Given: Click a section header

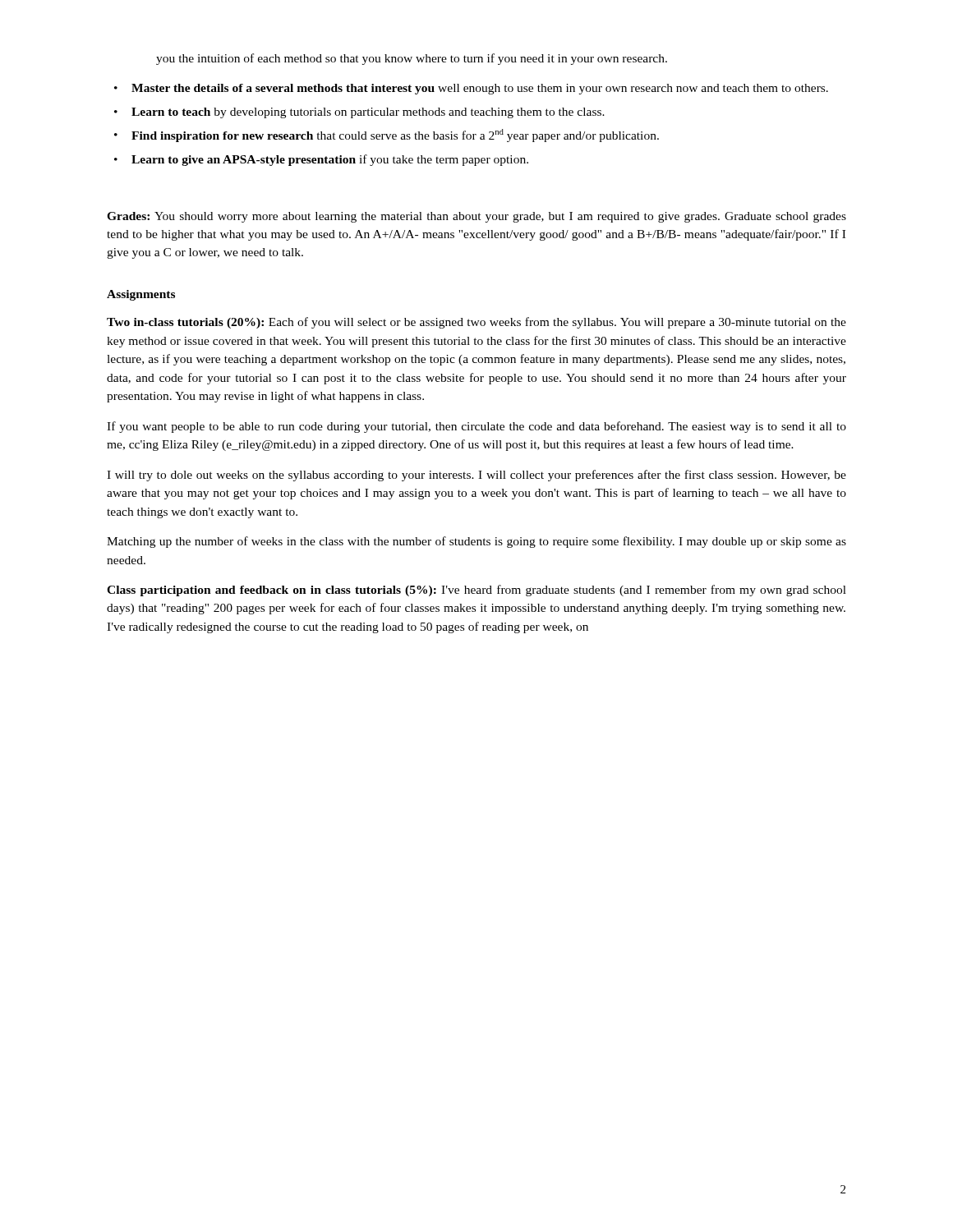Looking at the screenshot, I should pyautogui.click(x=141, y=294).
